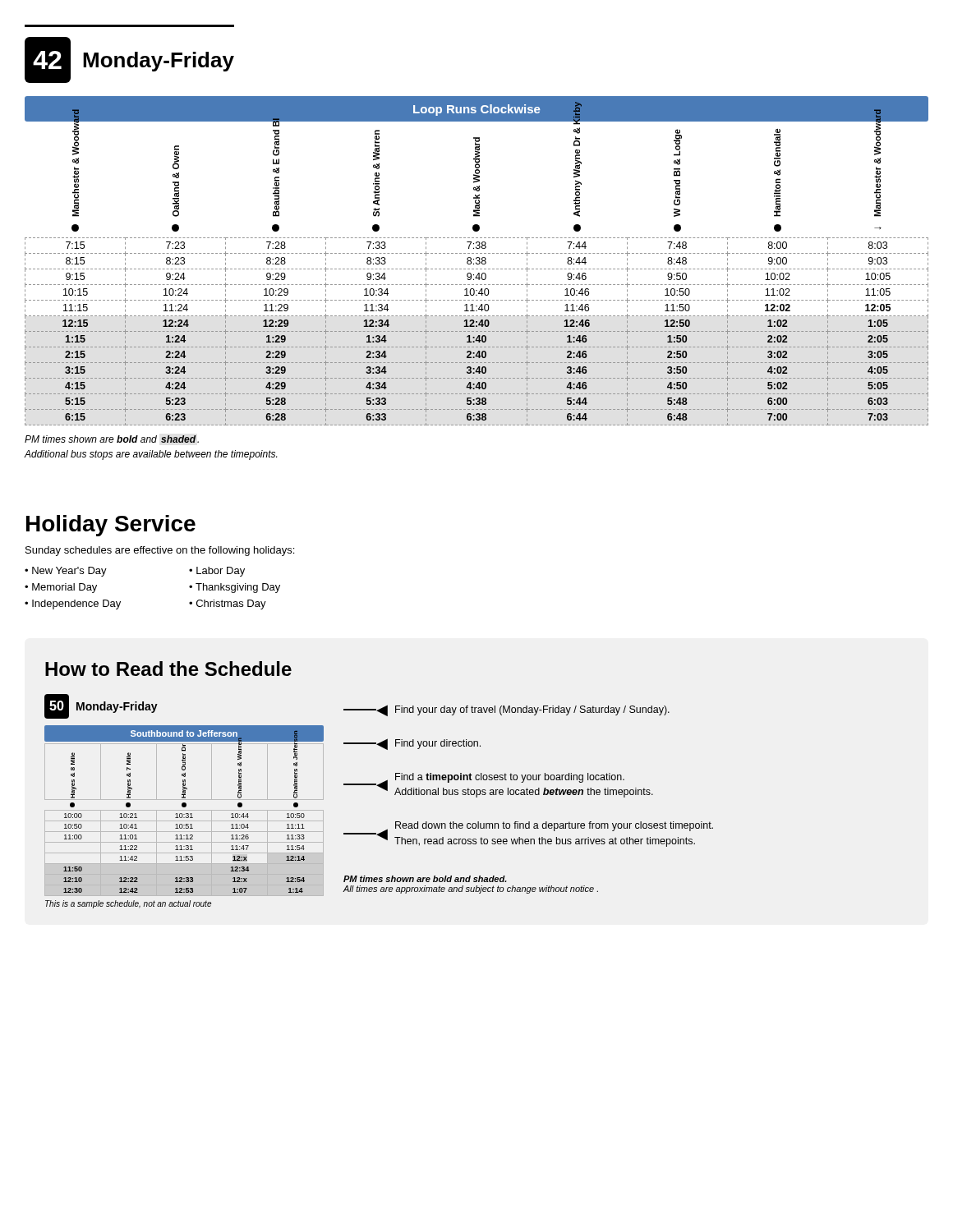Screen dimensions: 1232x953
Task: Navigate to the region starting "Memorial Day"
Action: [x=64, y=587]
